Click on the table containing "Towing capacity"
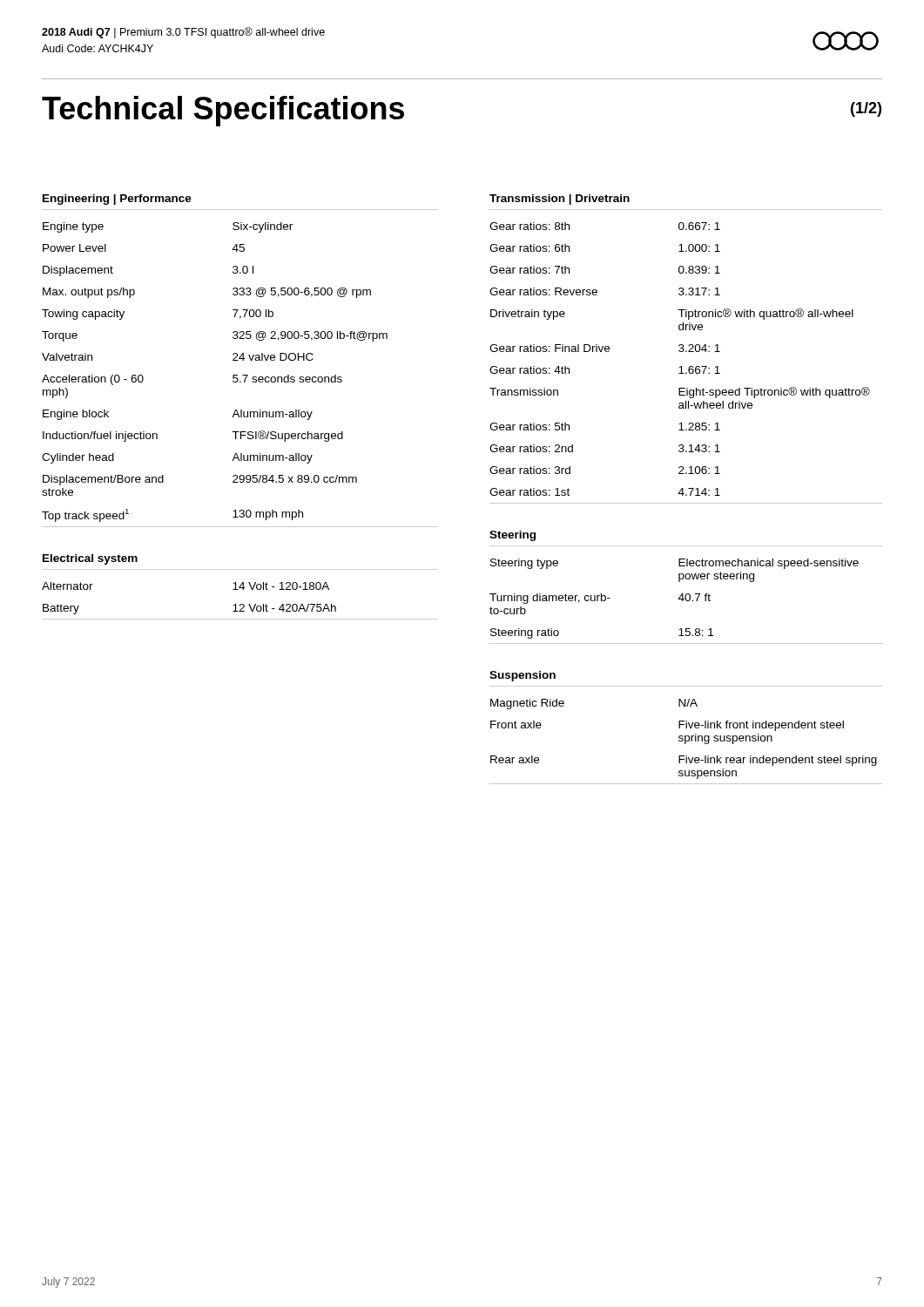The width and height of the screenshot is (924, 1307). tap(240, 371)
